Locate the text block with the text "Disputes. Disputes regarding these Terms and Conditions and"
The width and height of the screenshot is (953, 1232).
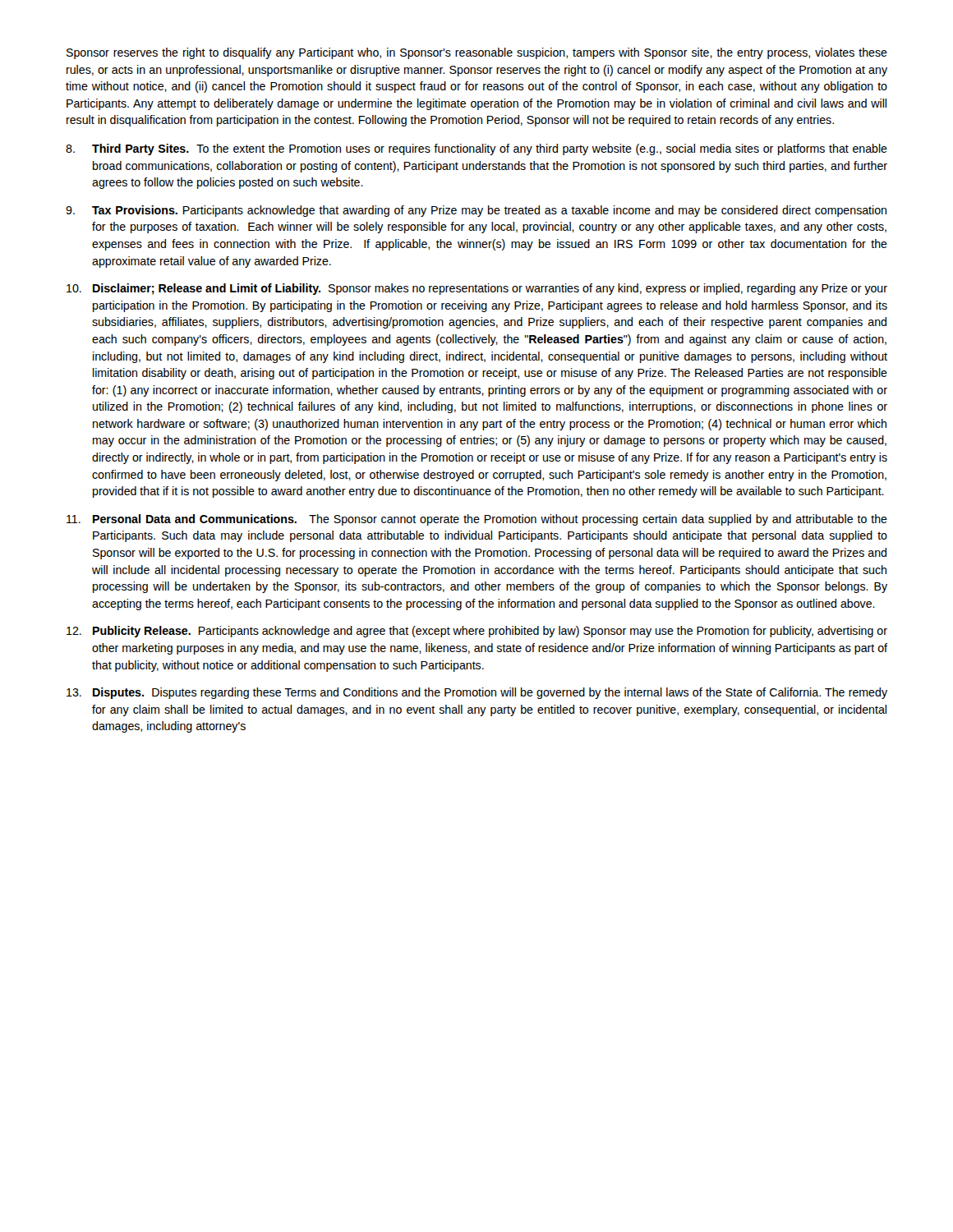pos(476,710)
